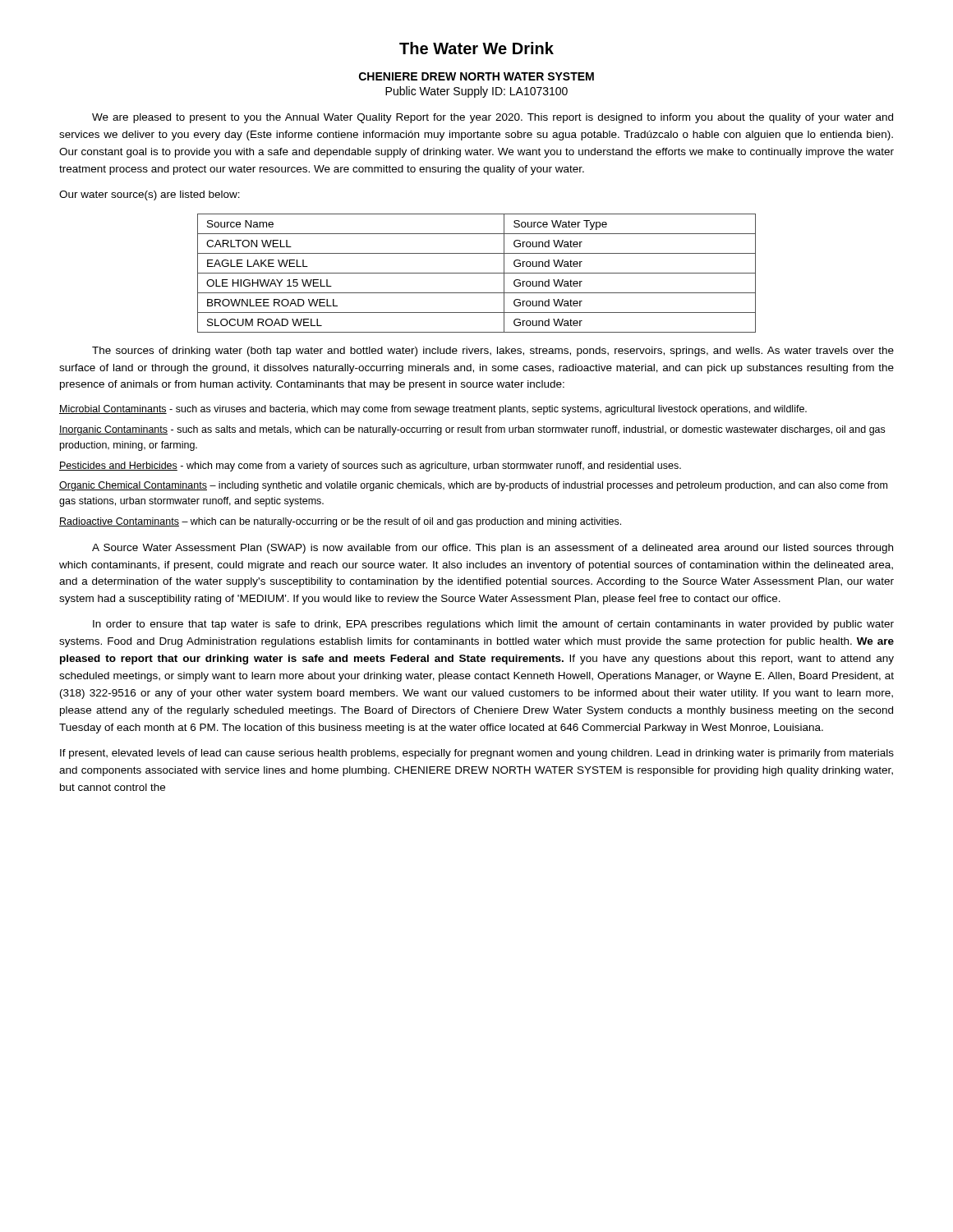
Task: Navigate to the element starting "Radioactive Contaminants – which can be naturally-occurring"
Action: pyautogui.click(x=341, y=521)
